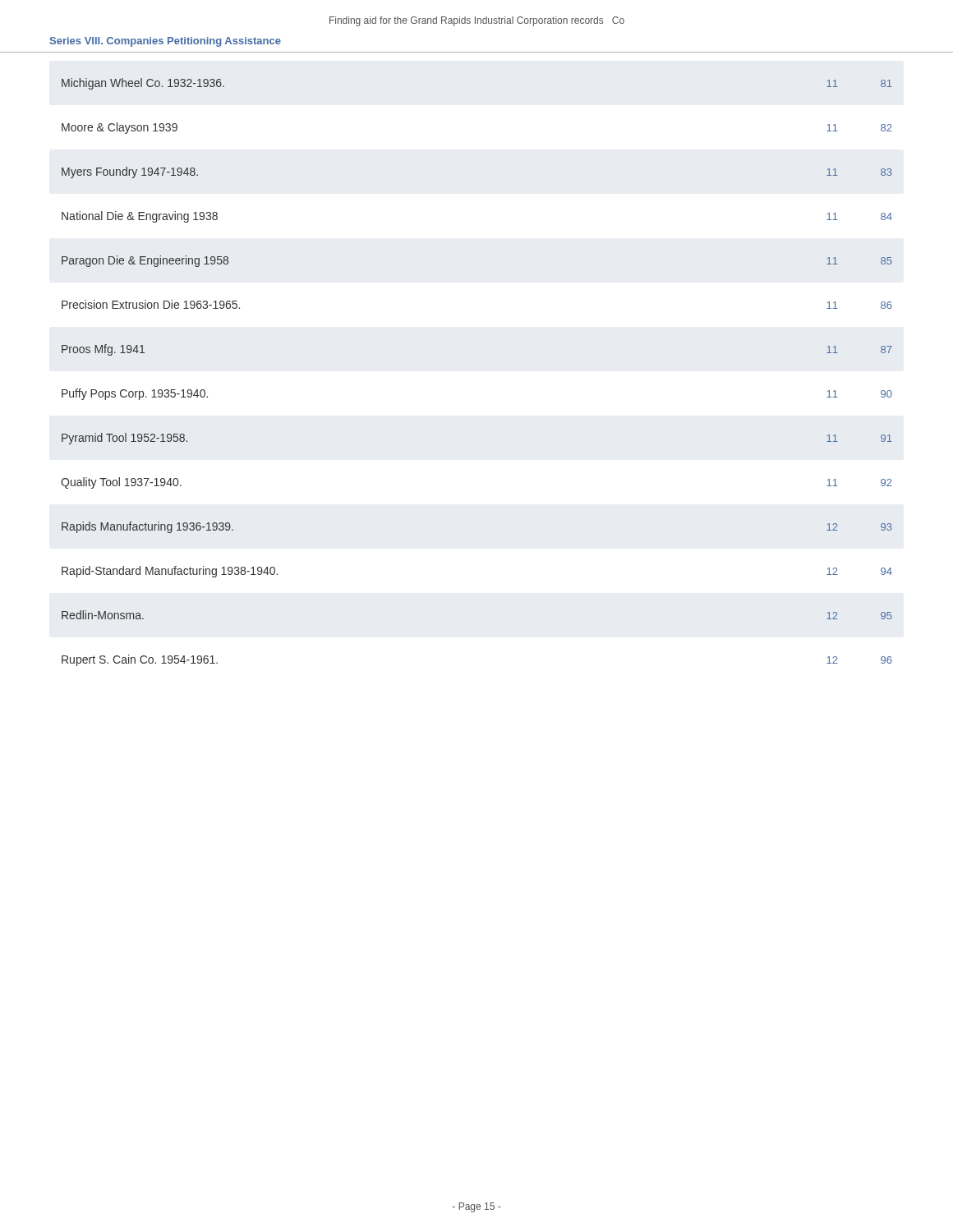Select the list item that reads "Myers Foundry 1947-1948. 11 83"

pos(133,172)
